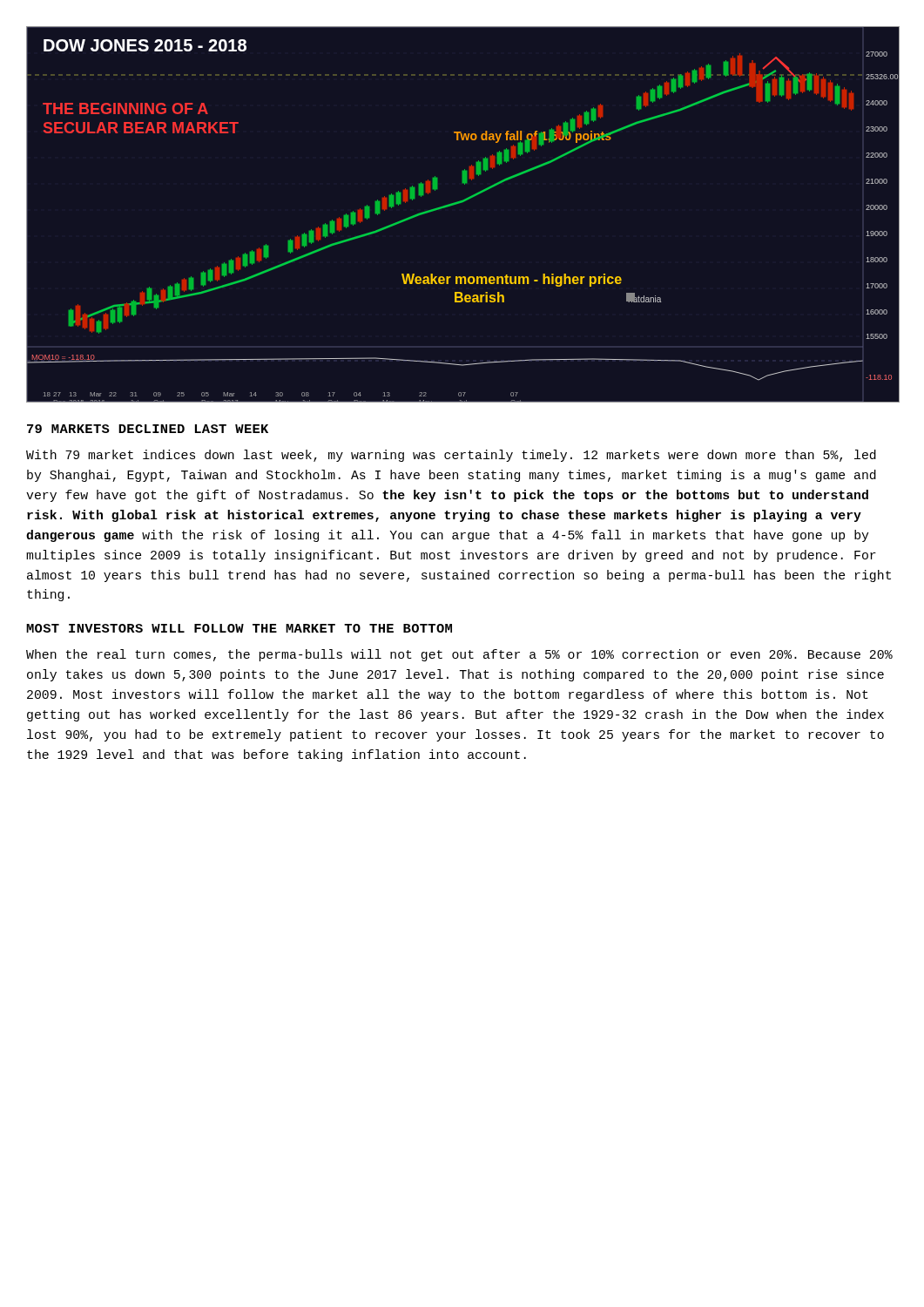Select the section header containing "MOST INVESTORS WILL FOLLOW THE MARKET TO THE"

(x=240, y=629)
